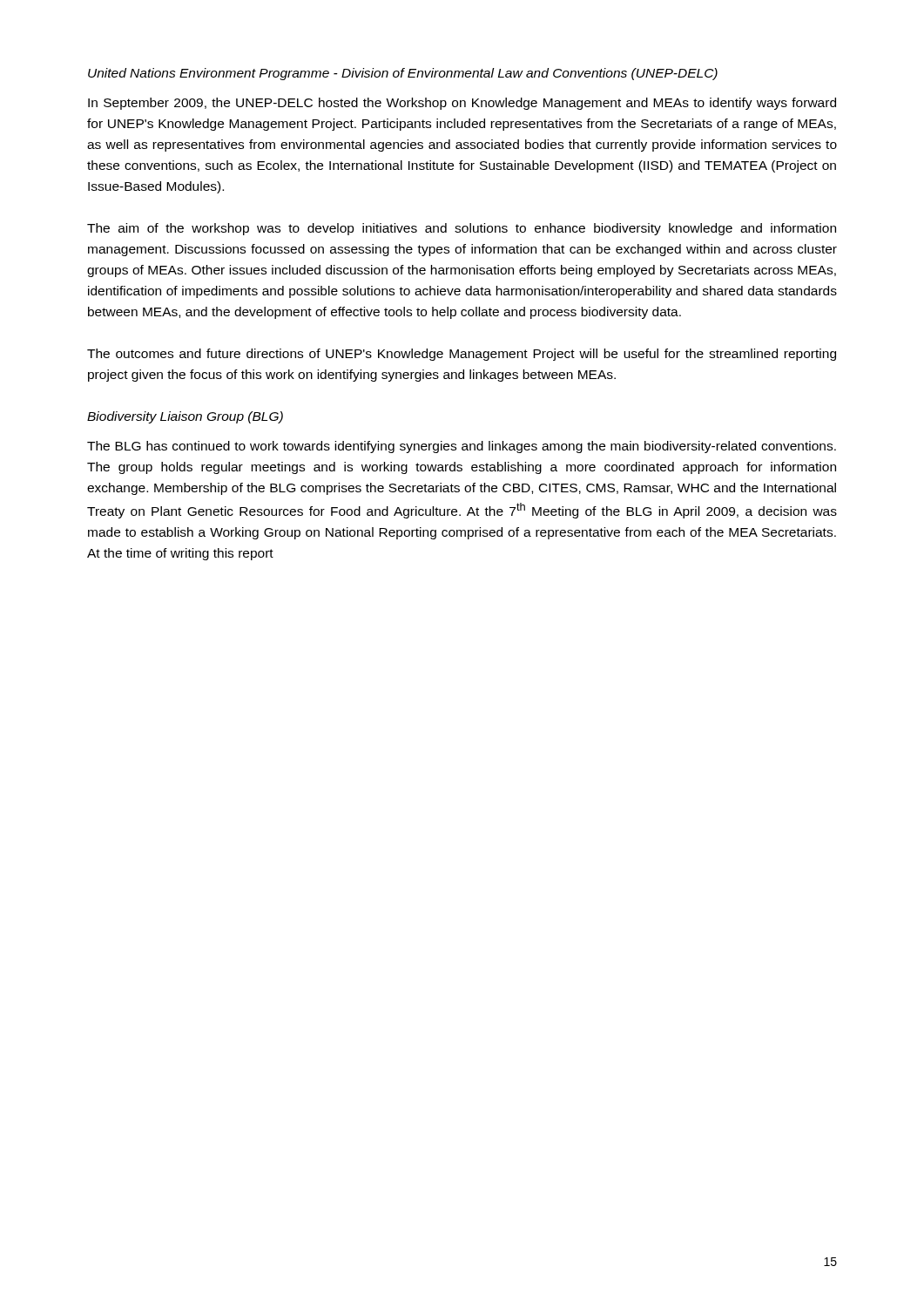Select the passage starting "The outcomes and future directions of UNEP's"
924x1307 pixels.
click(462, 364)
